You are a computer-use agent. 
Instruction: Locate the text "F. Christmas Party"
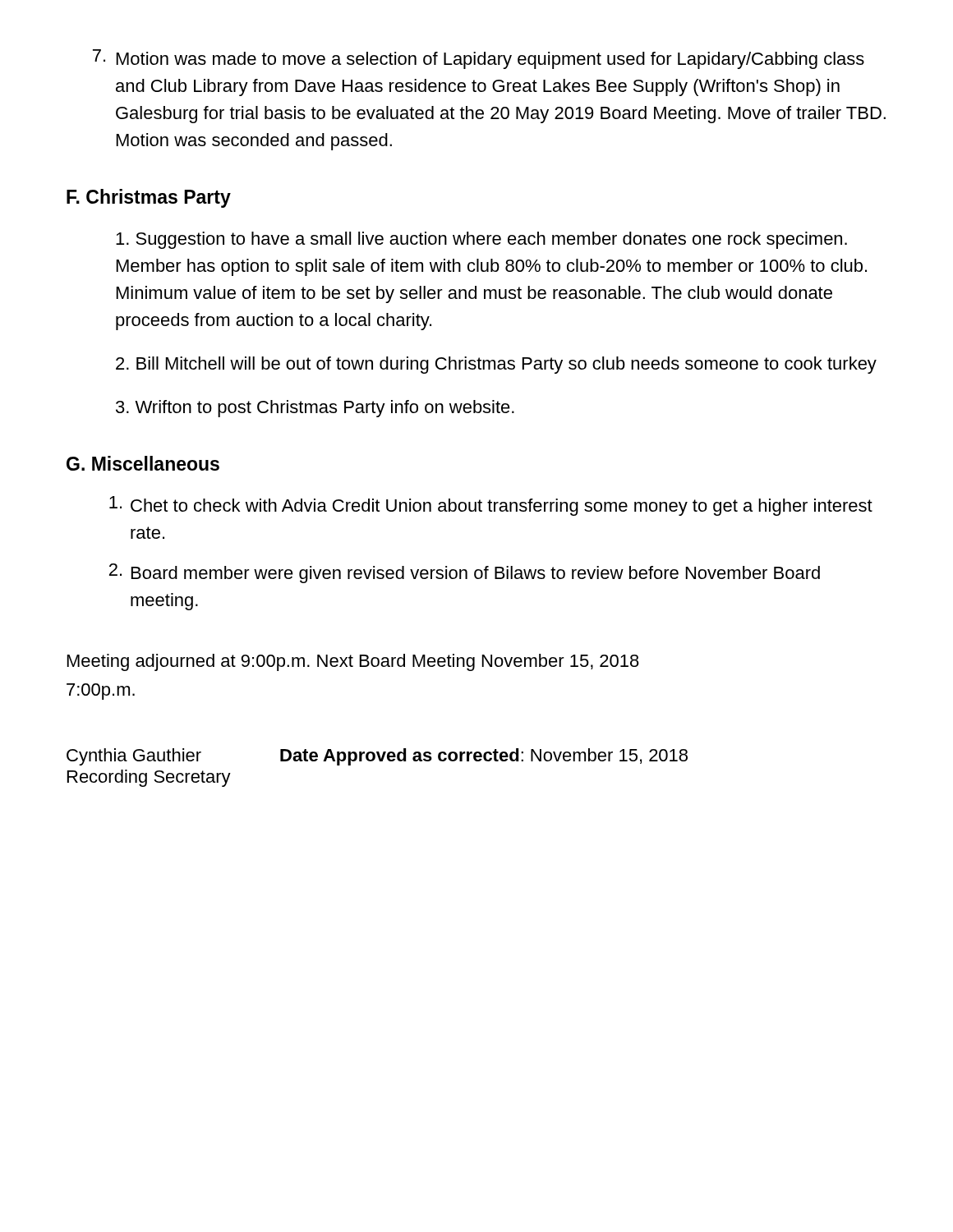coord(148,197)
